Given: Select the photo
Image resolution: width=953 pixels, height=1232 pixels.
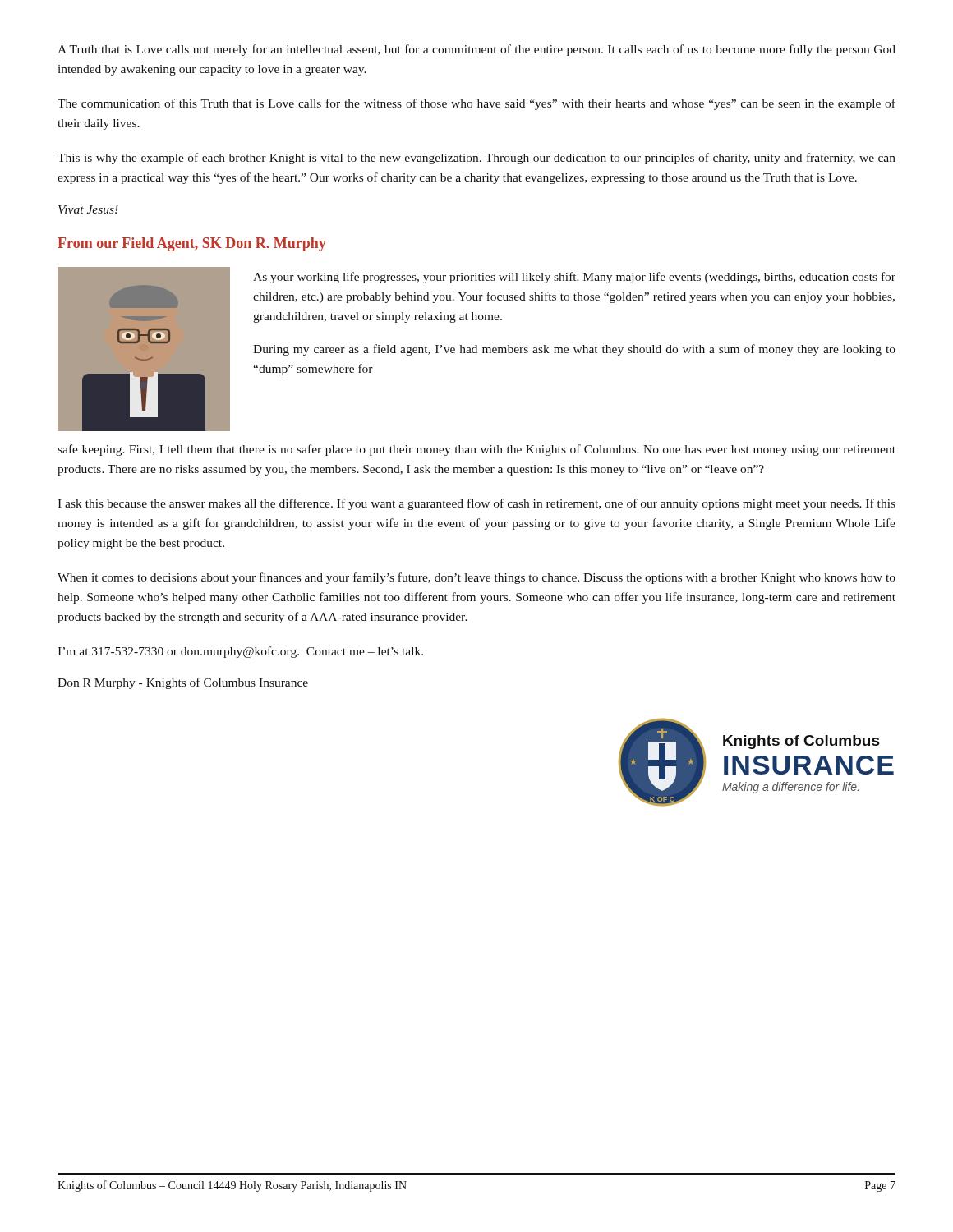Looking at the screenshot, I should pos(144,349).
